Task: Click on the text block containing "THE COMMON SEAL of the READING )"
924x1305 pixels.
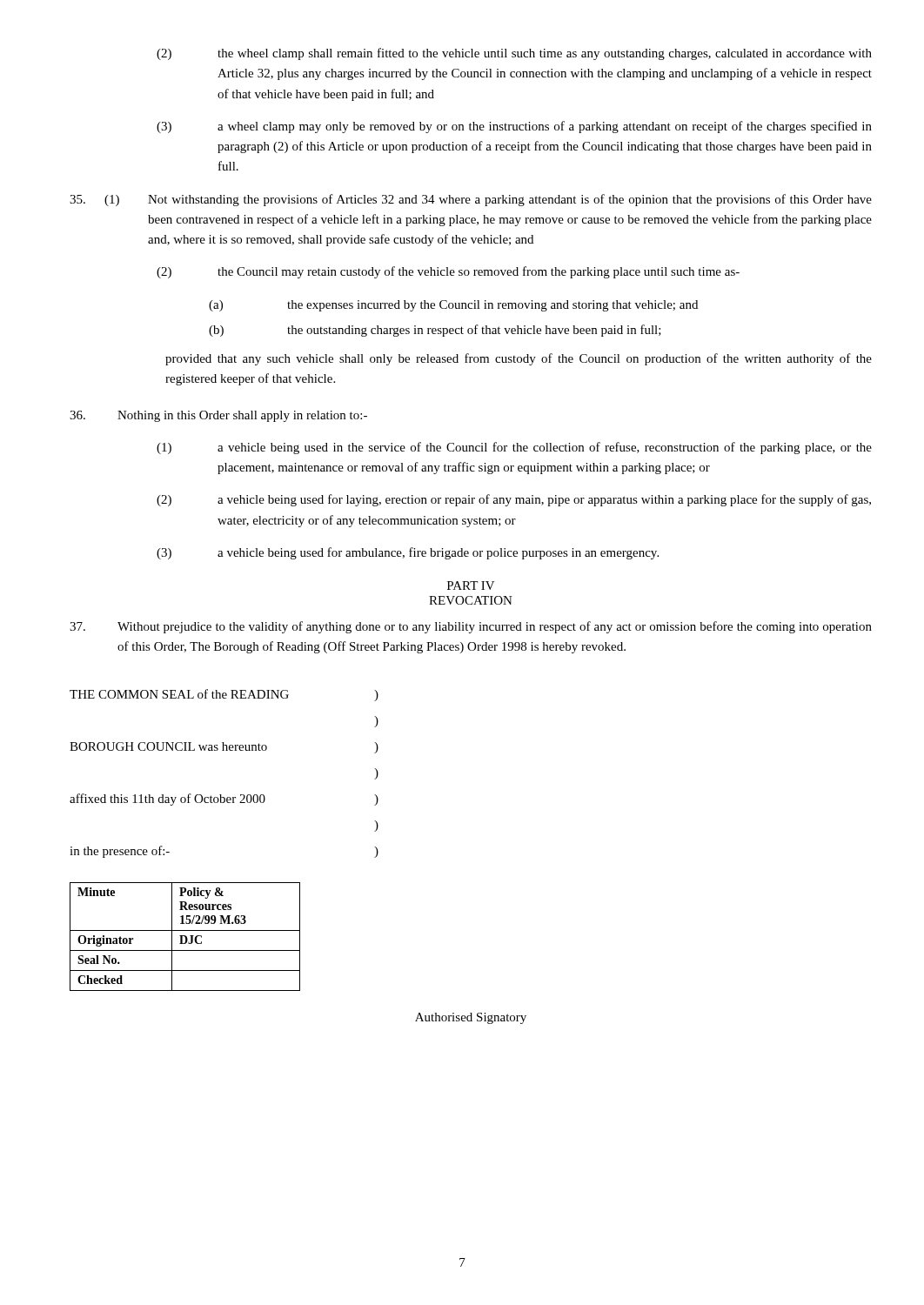Action: point(224,695)
